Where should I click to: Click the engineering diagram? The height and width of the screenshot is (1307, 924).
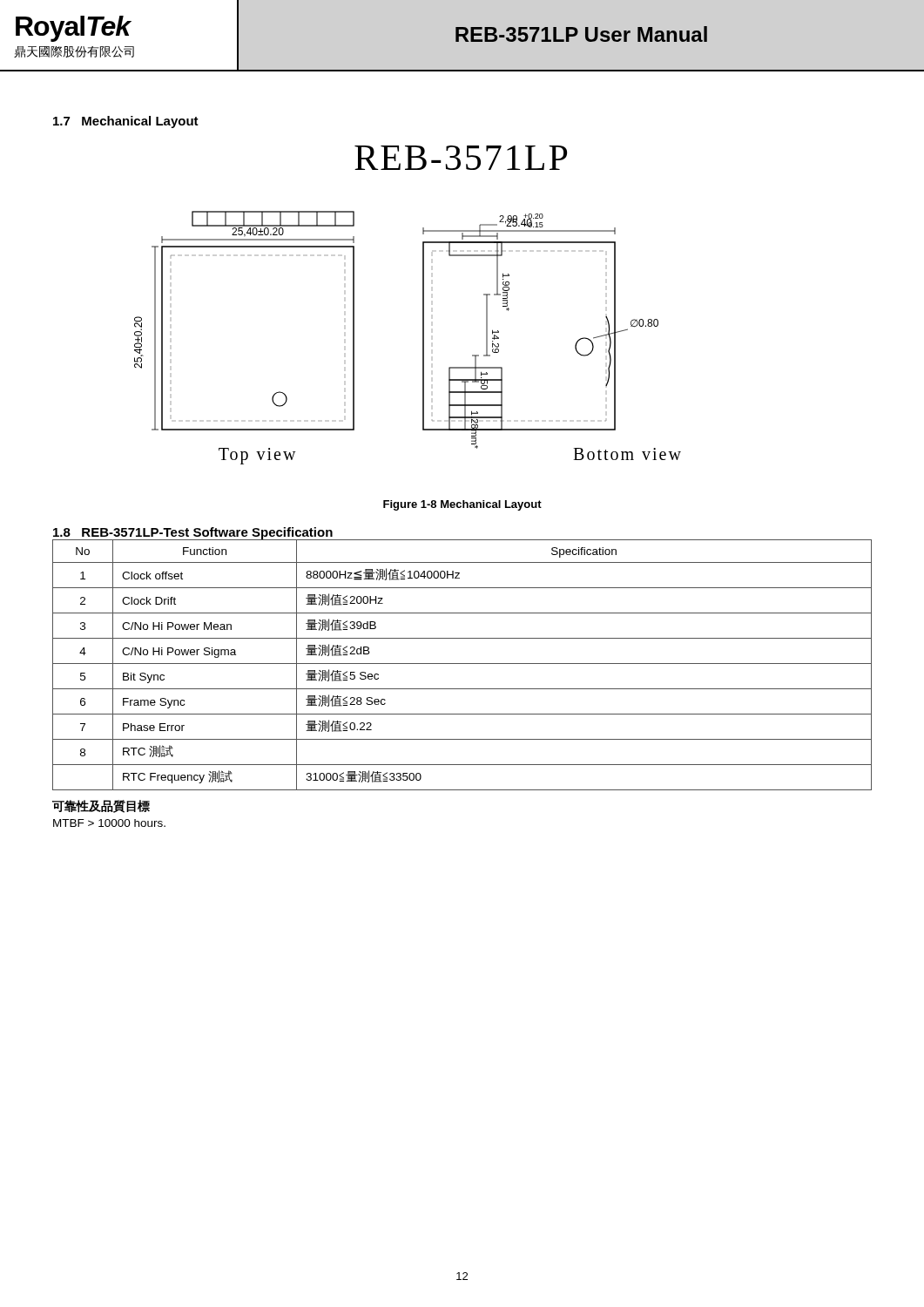[x=462, y=342]
